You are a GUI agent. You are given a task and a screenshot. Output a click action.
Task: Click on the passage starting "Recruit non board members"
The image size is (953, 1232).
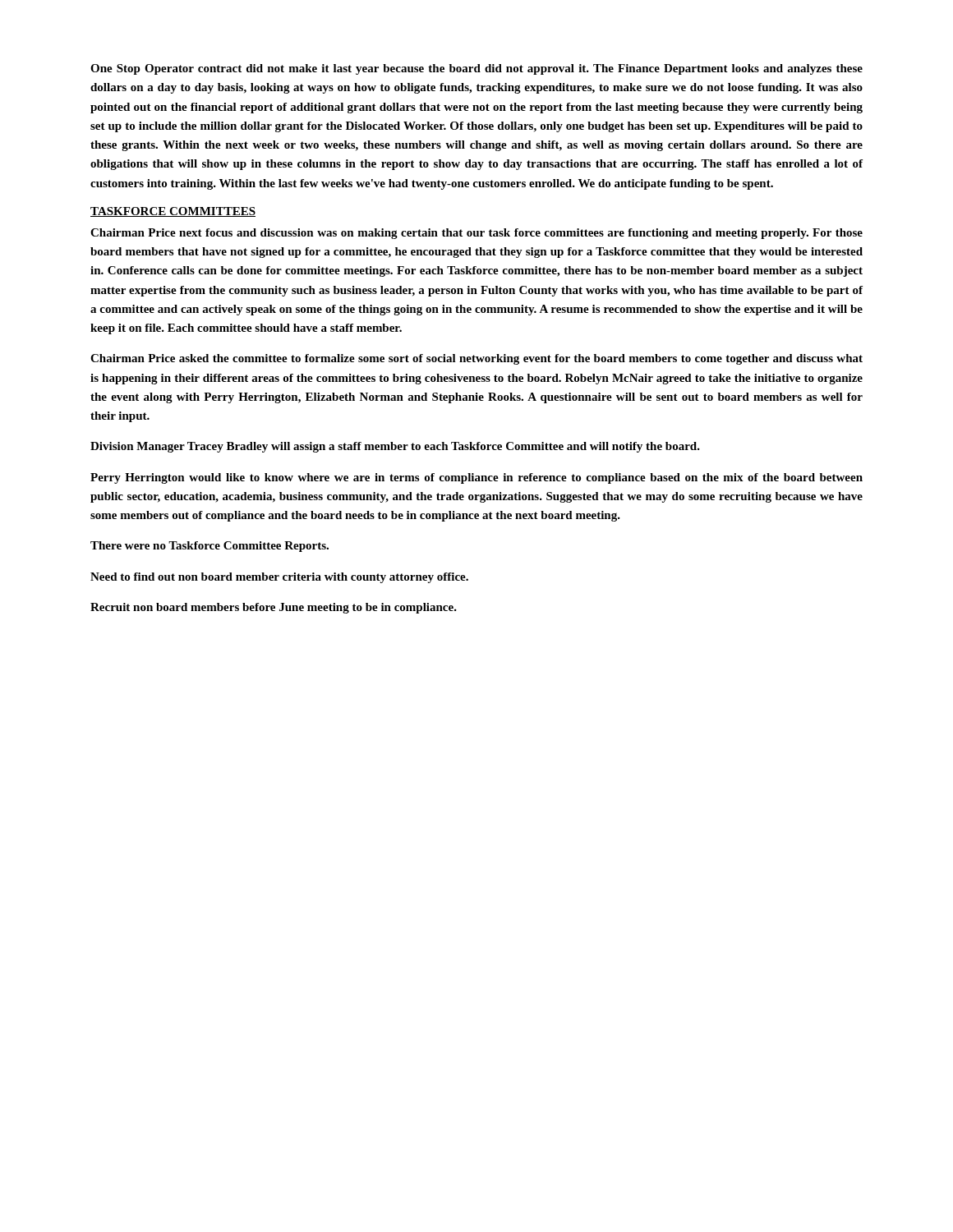(x=274, y=607)
